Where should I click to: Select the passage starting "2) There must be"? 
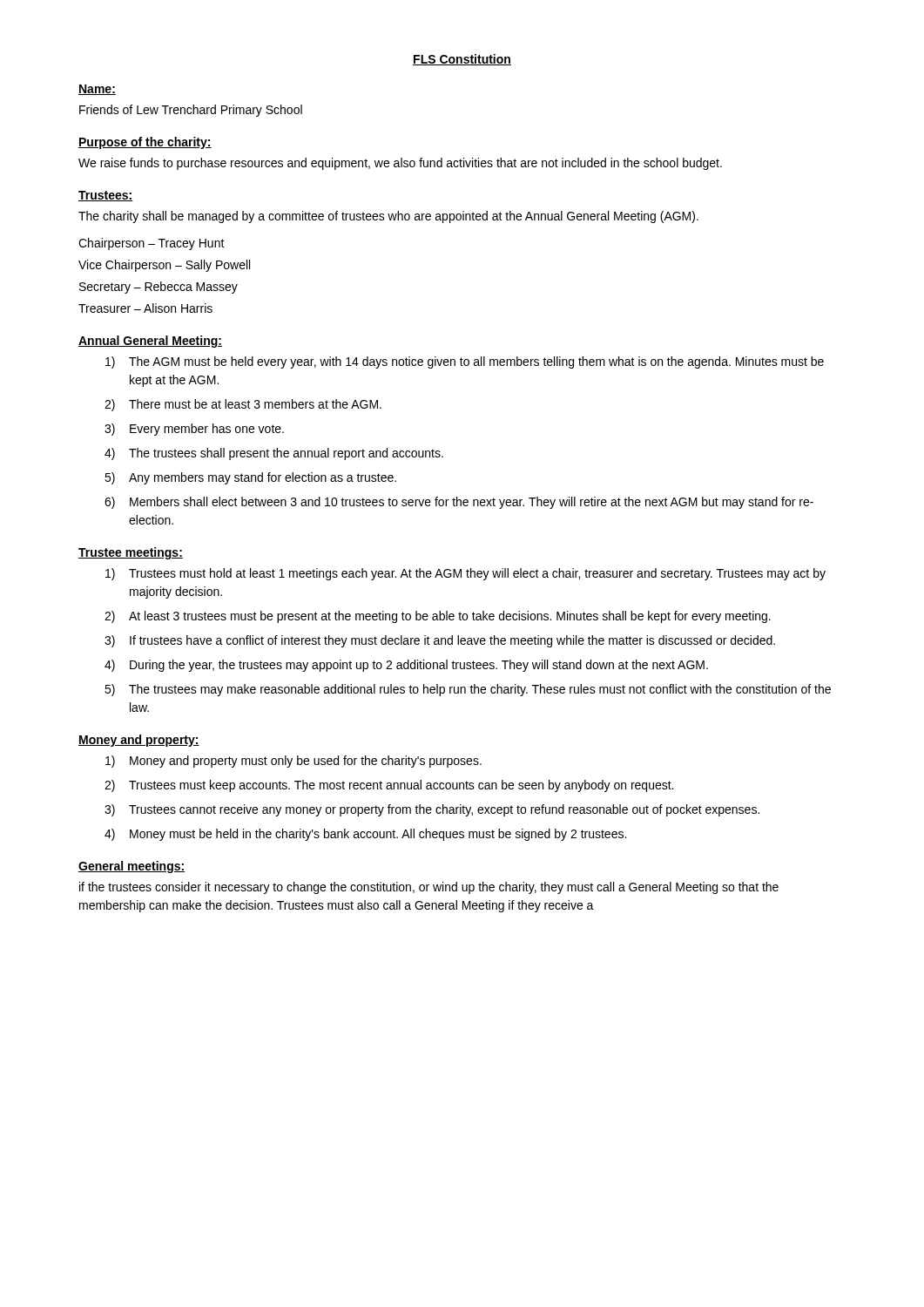point(243,405)
